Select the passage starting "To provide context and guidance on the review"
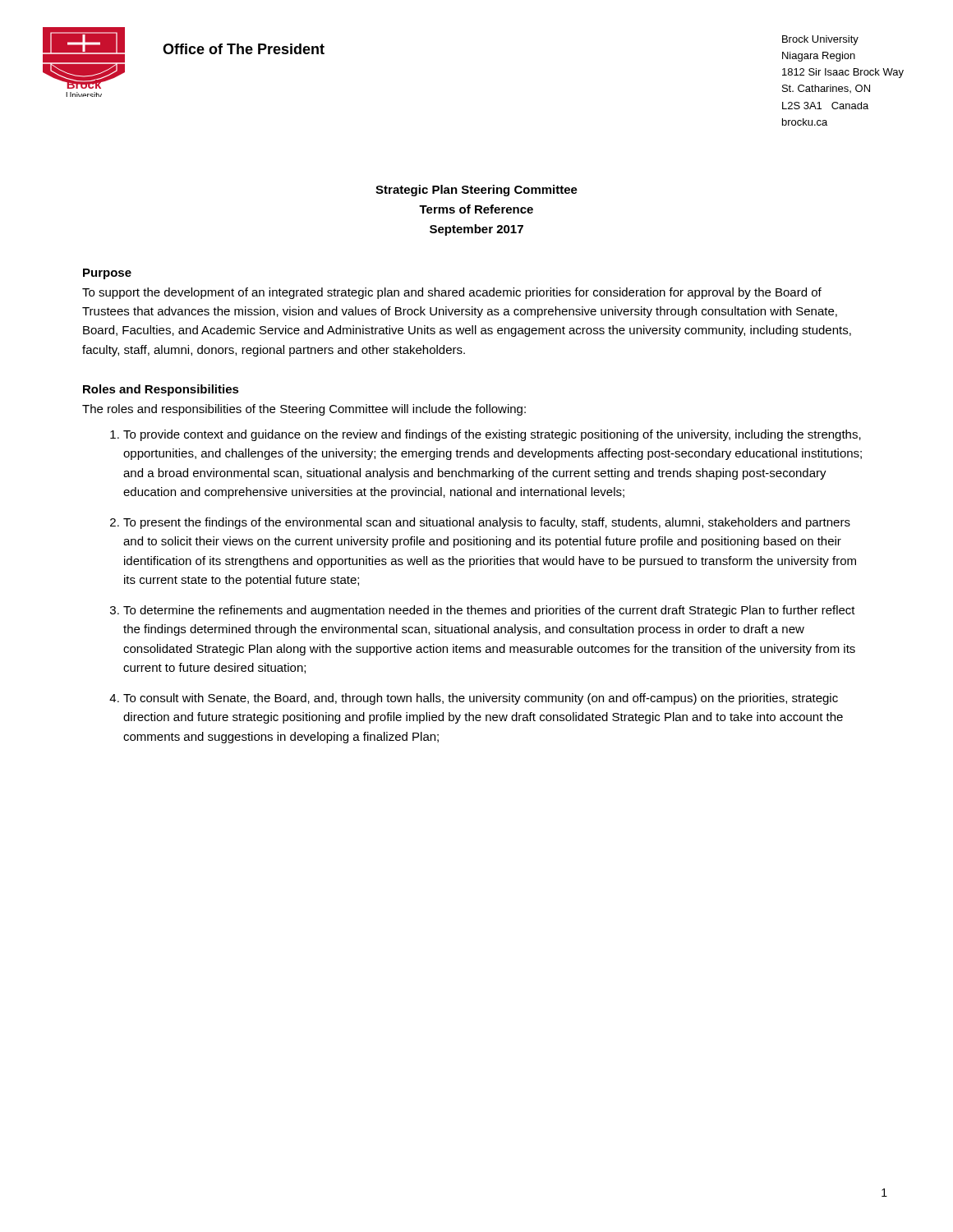953x1232 pixels. point(493,463)
